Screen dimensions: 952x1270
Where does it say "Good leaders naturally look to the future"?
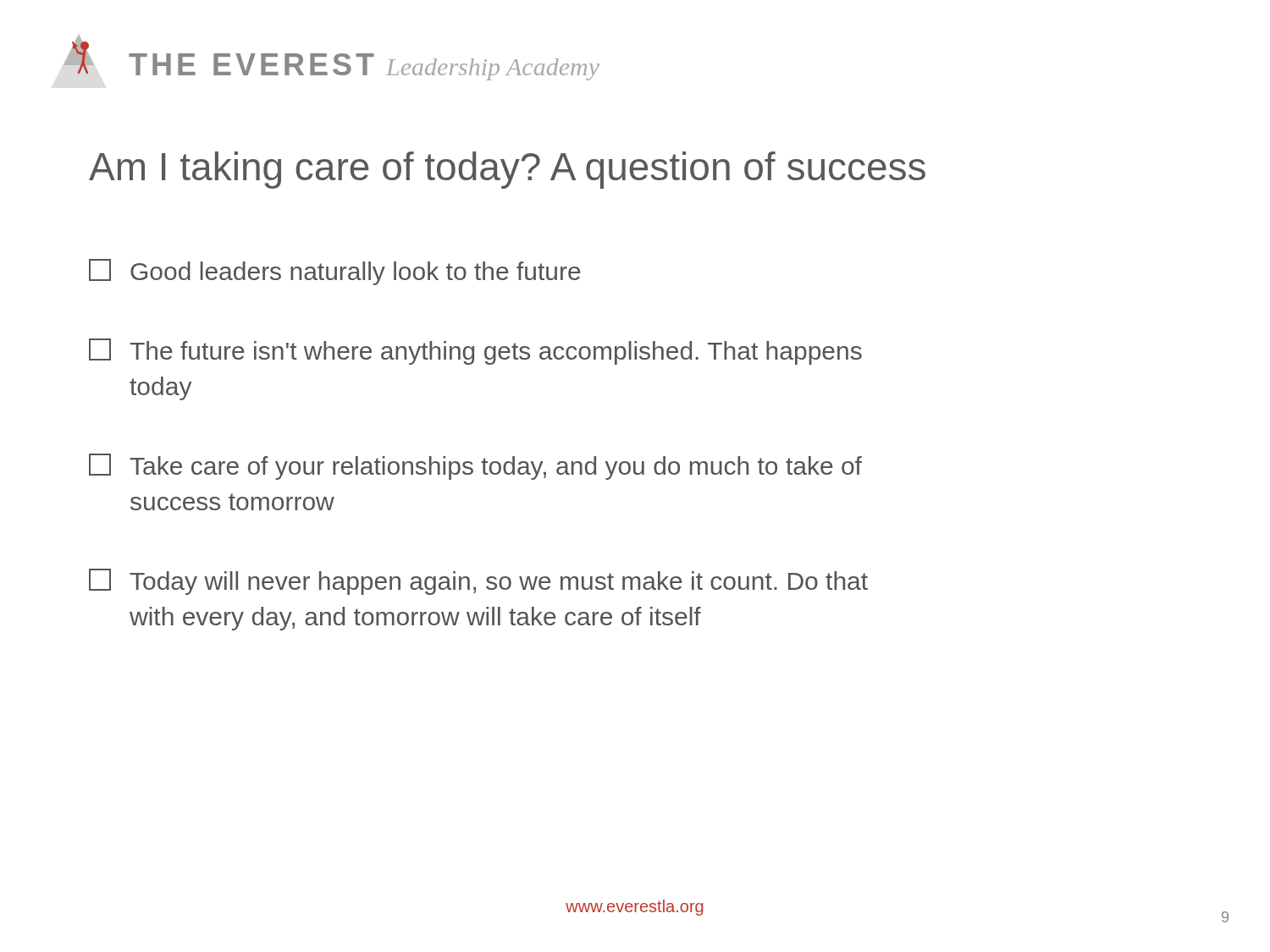tap(335, 272)
